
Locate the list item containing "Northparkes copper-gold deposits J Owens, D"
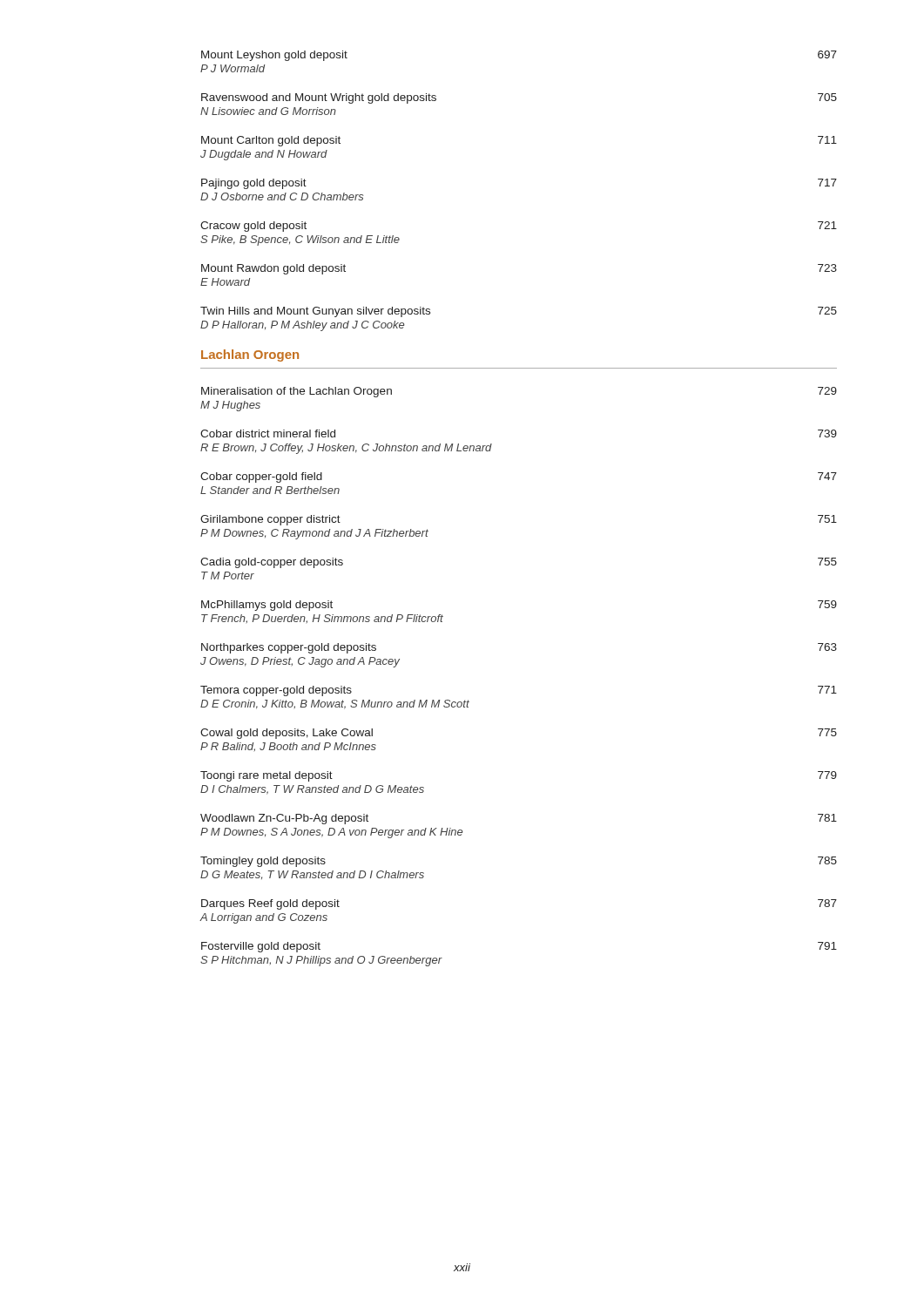tap(291, 648)
